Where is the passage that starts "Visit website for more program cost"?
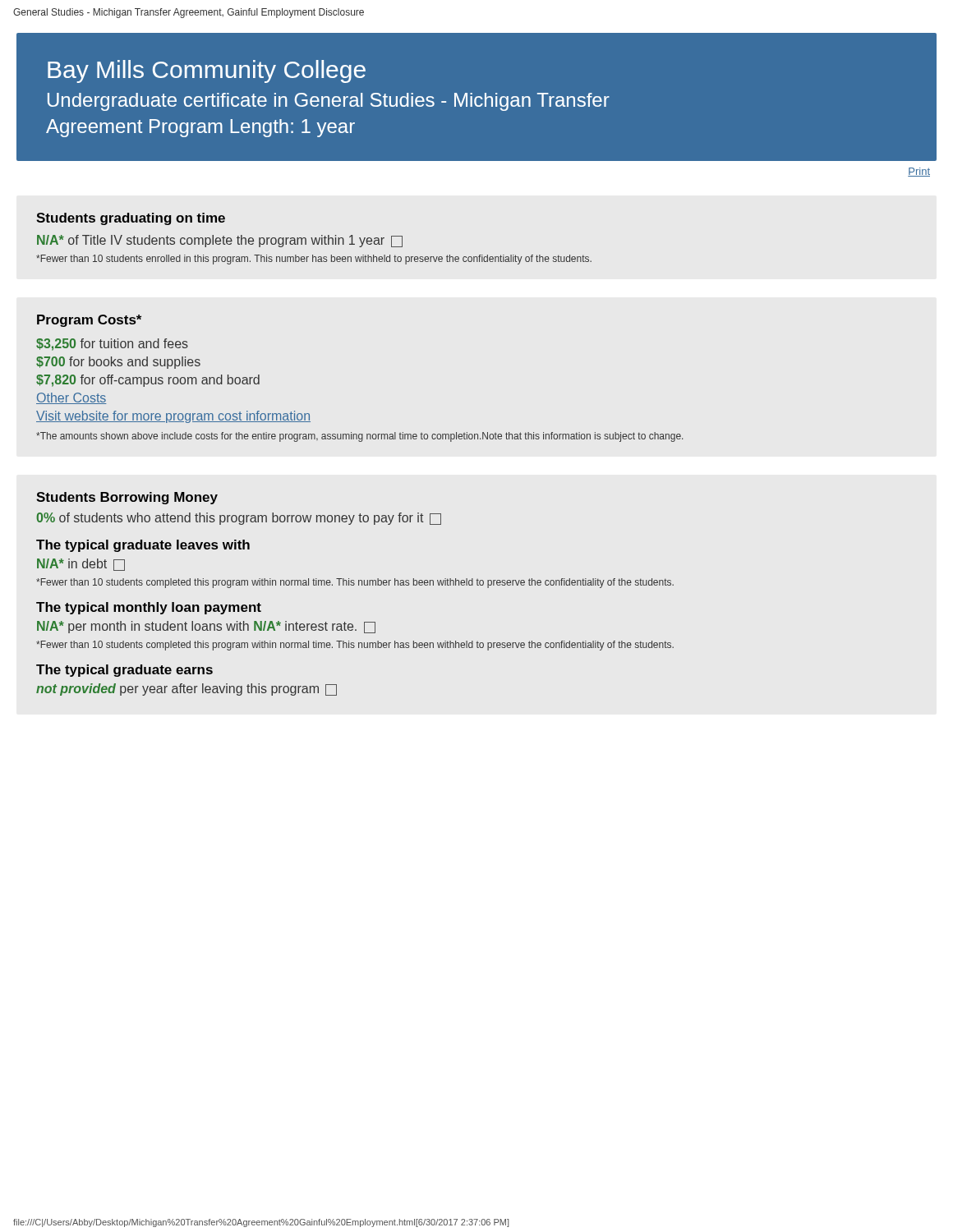953x1232 pixels. 173,416
